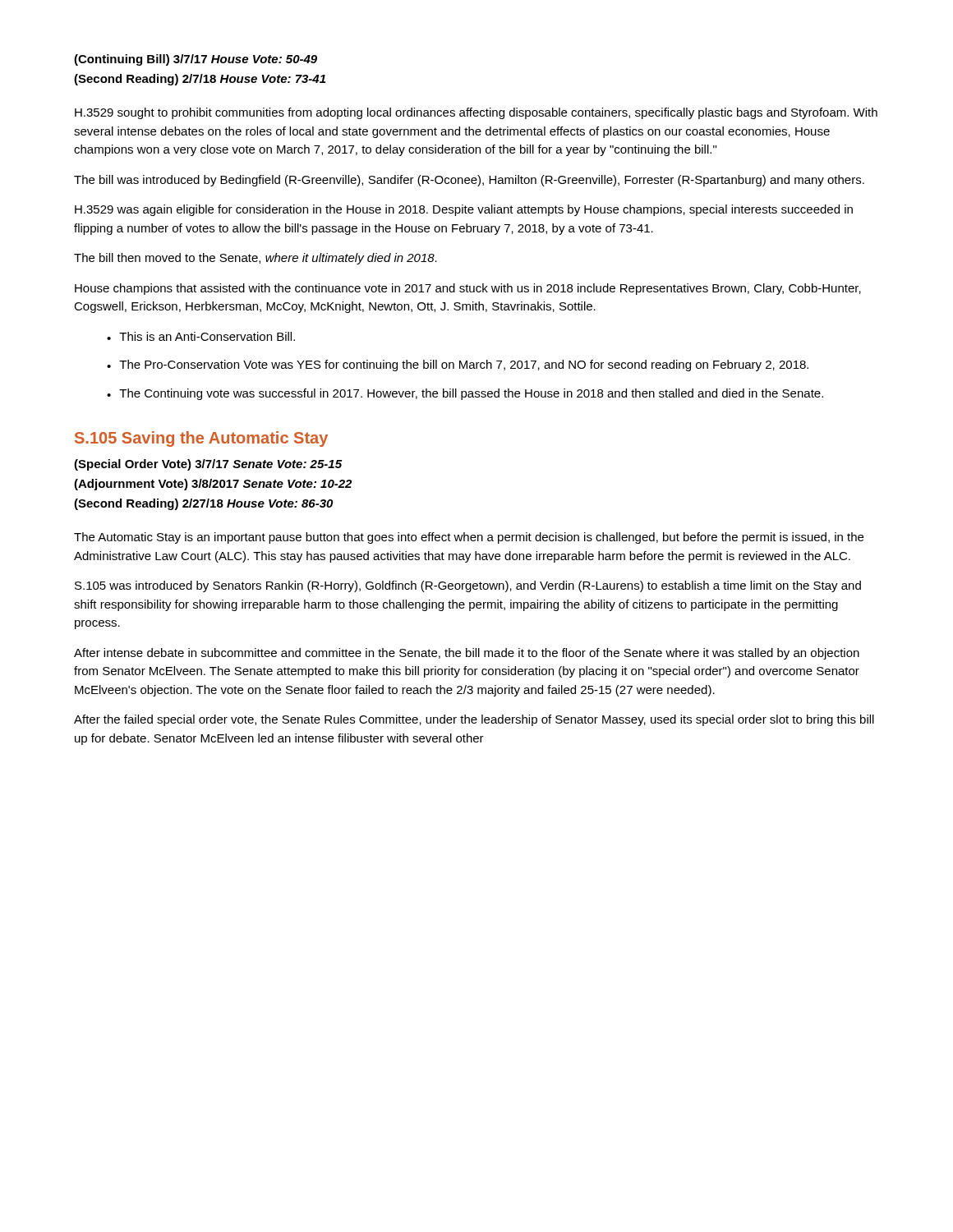Viewport: 953px width, 1232px height.
Task: Locate the text block that says "(Continuing Bill) 3/7/17 House Vote: 50-49 (Second"
Action: [196, 60]
